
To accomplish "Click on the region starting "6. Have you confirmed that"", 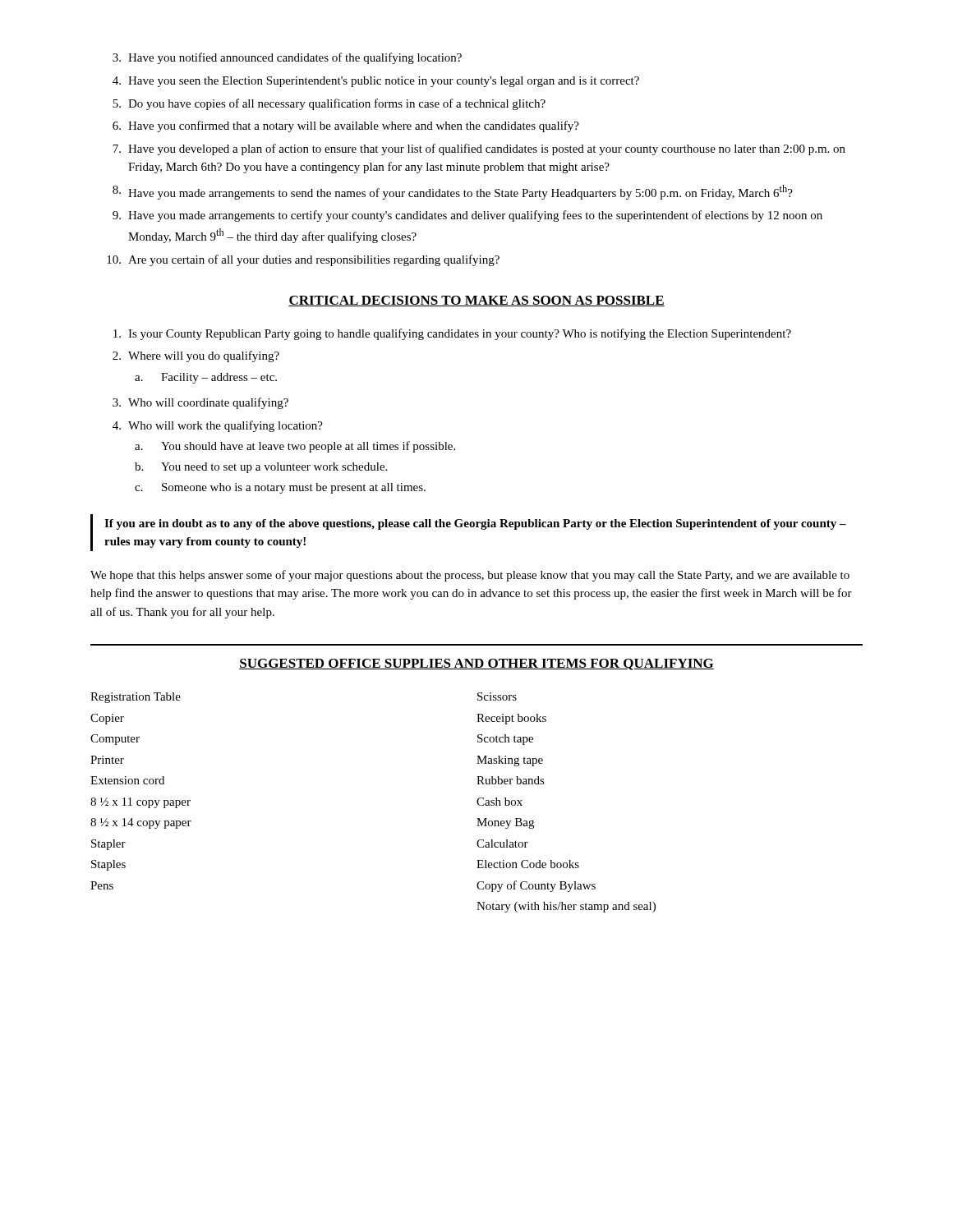I will tap(476, 127).
